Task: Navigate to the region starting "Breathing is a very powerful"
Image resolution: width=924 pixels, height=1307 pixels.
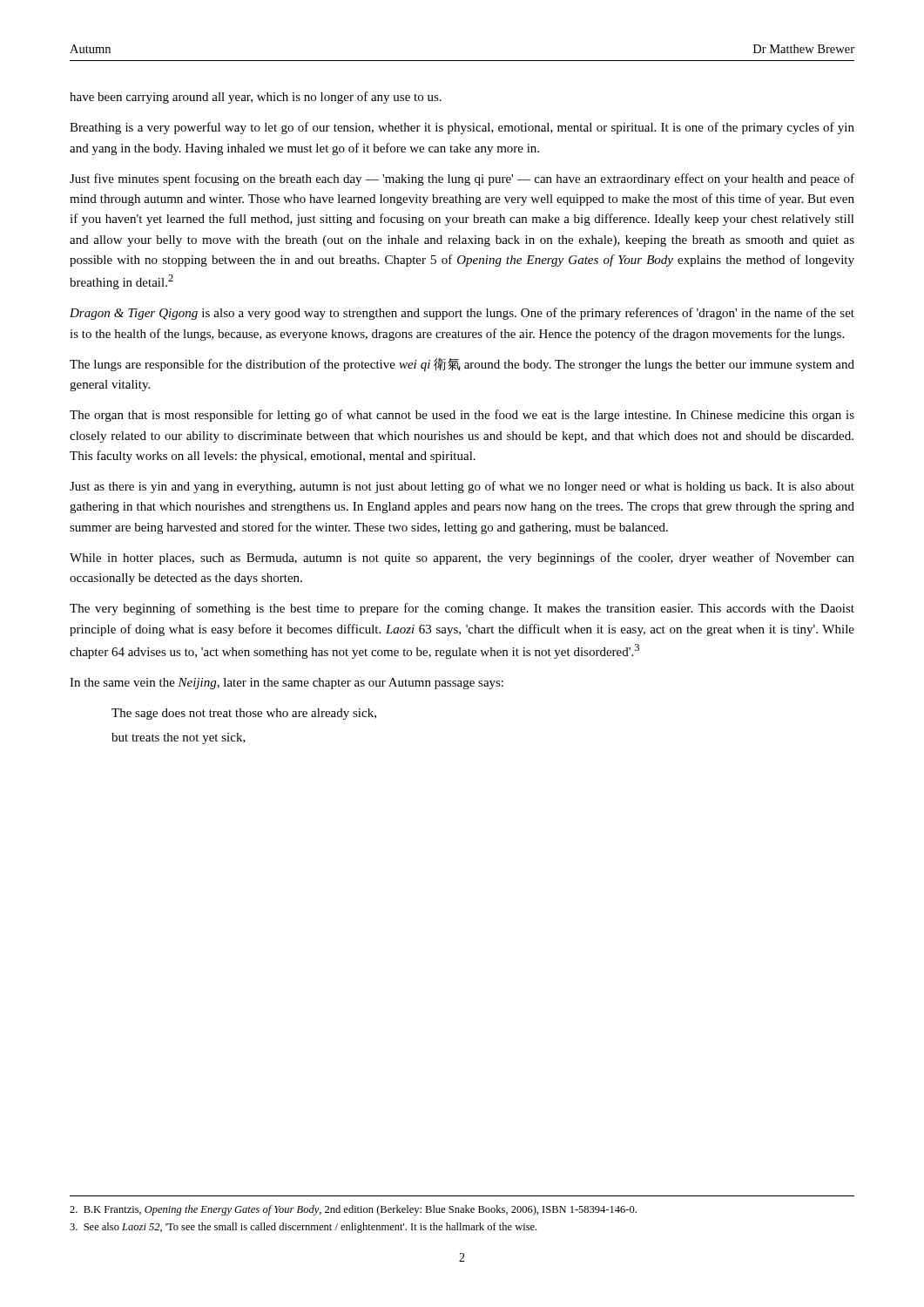Action: pos(462,138)
